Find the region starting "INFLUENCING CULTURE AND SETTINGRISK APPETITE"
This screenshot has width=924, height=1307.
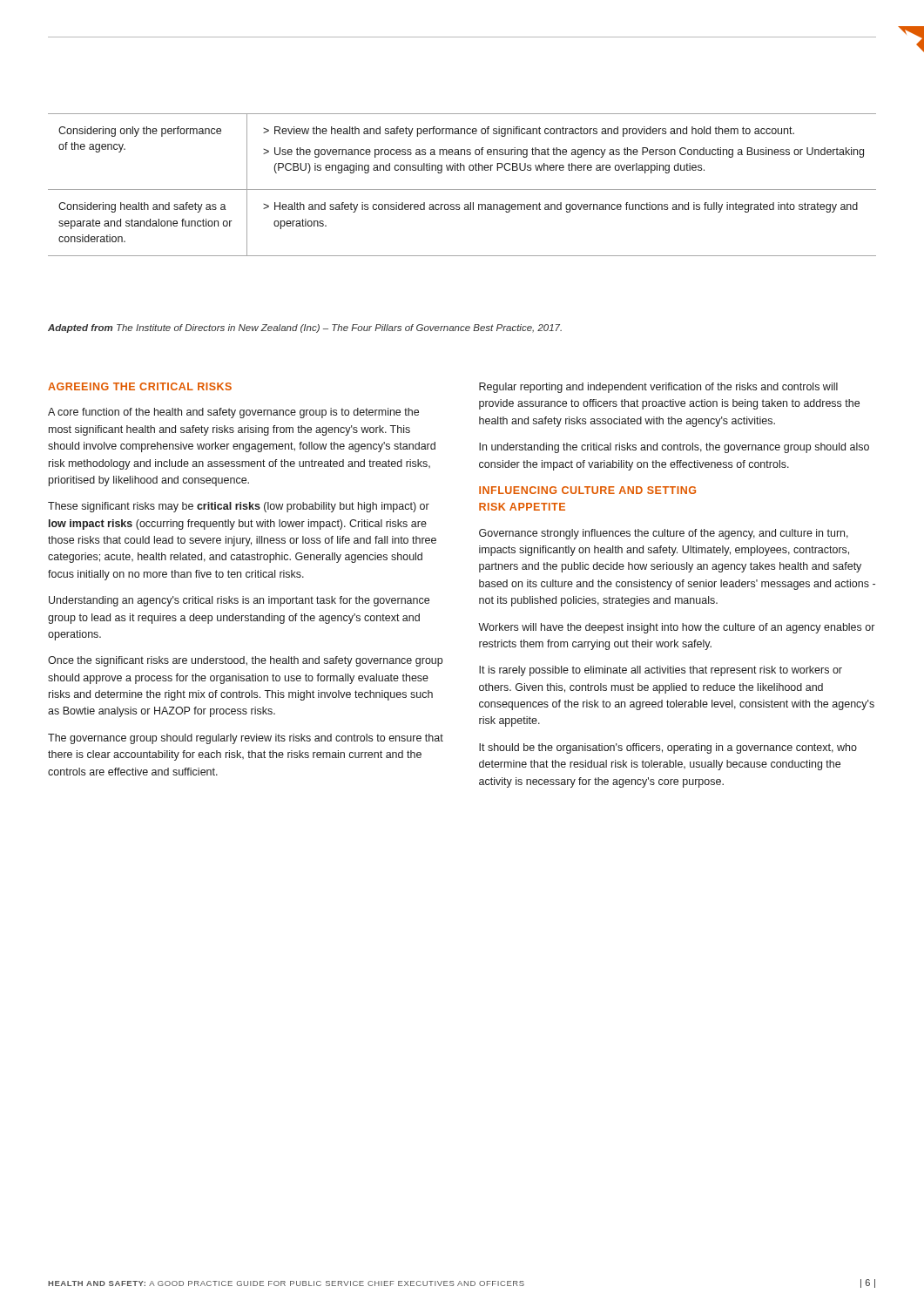tap(677, 499)
